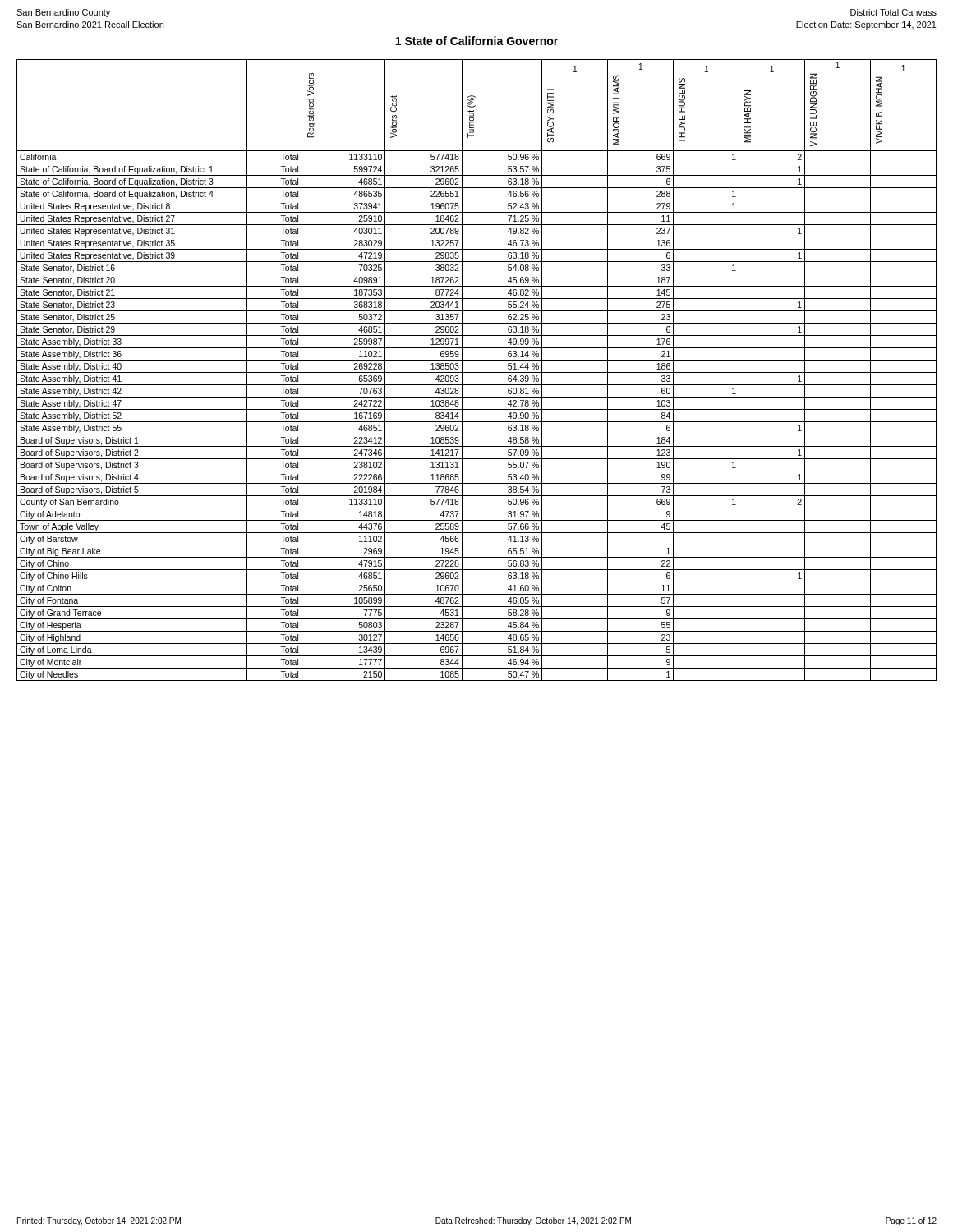Locate the title that reads "1 State of"

[476, 41]
